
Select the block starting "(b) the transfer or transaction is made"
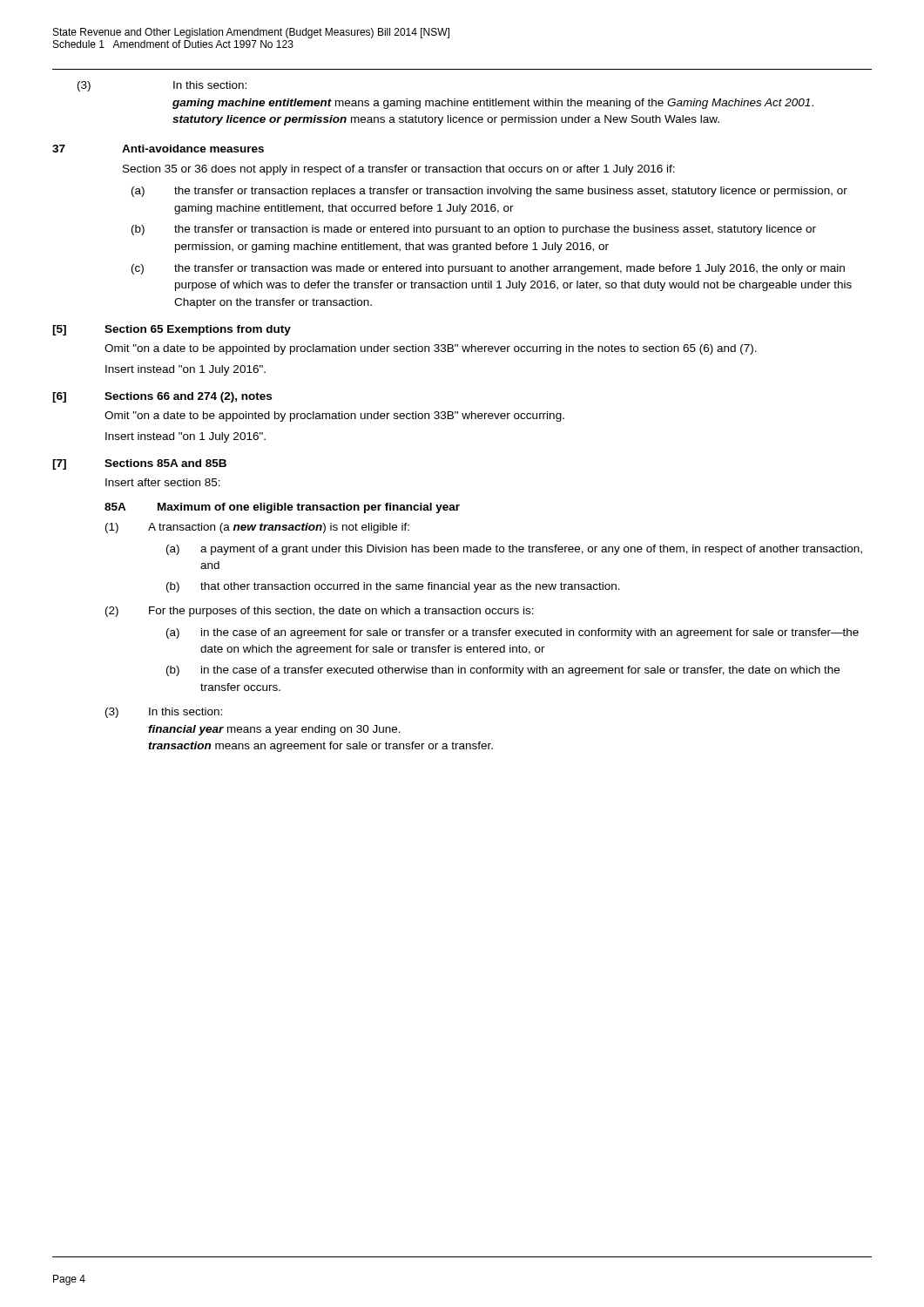497,238
